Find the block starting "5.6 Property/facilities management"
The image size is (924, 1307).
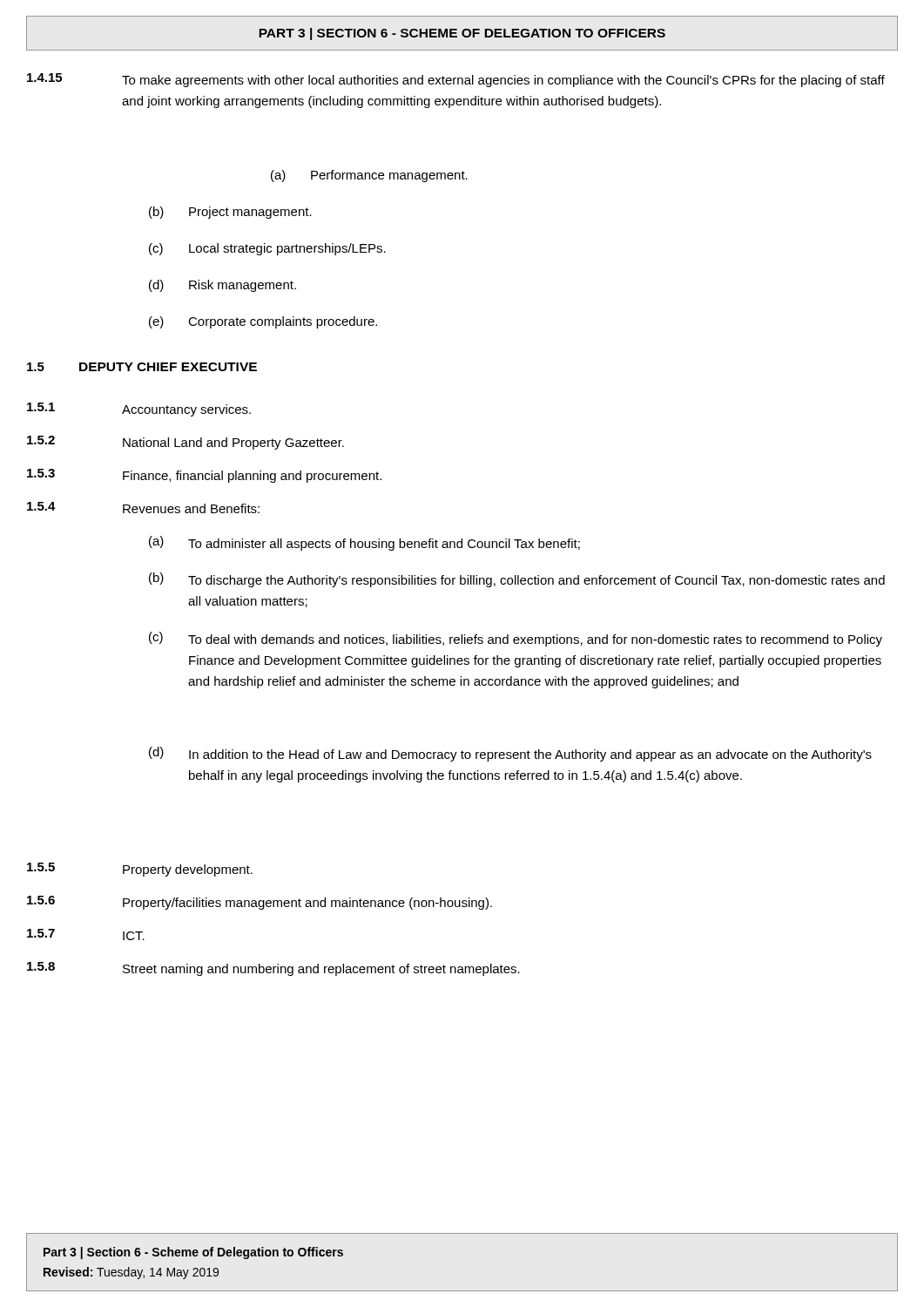click(462, 903)
